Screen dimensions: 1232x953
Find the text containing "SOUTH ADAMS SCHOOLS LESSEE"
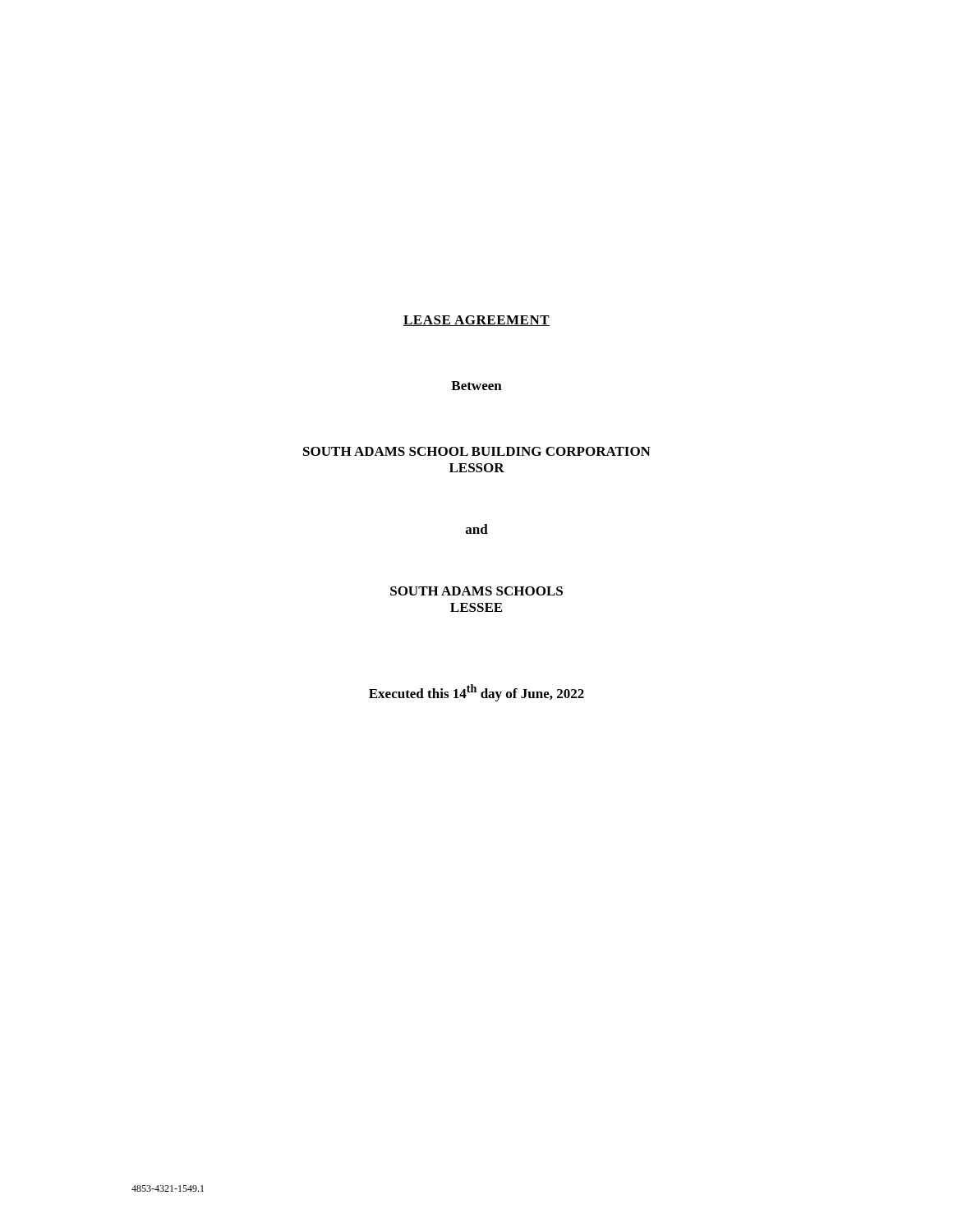476,600
